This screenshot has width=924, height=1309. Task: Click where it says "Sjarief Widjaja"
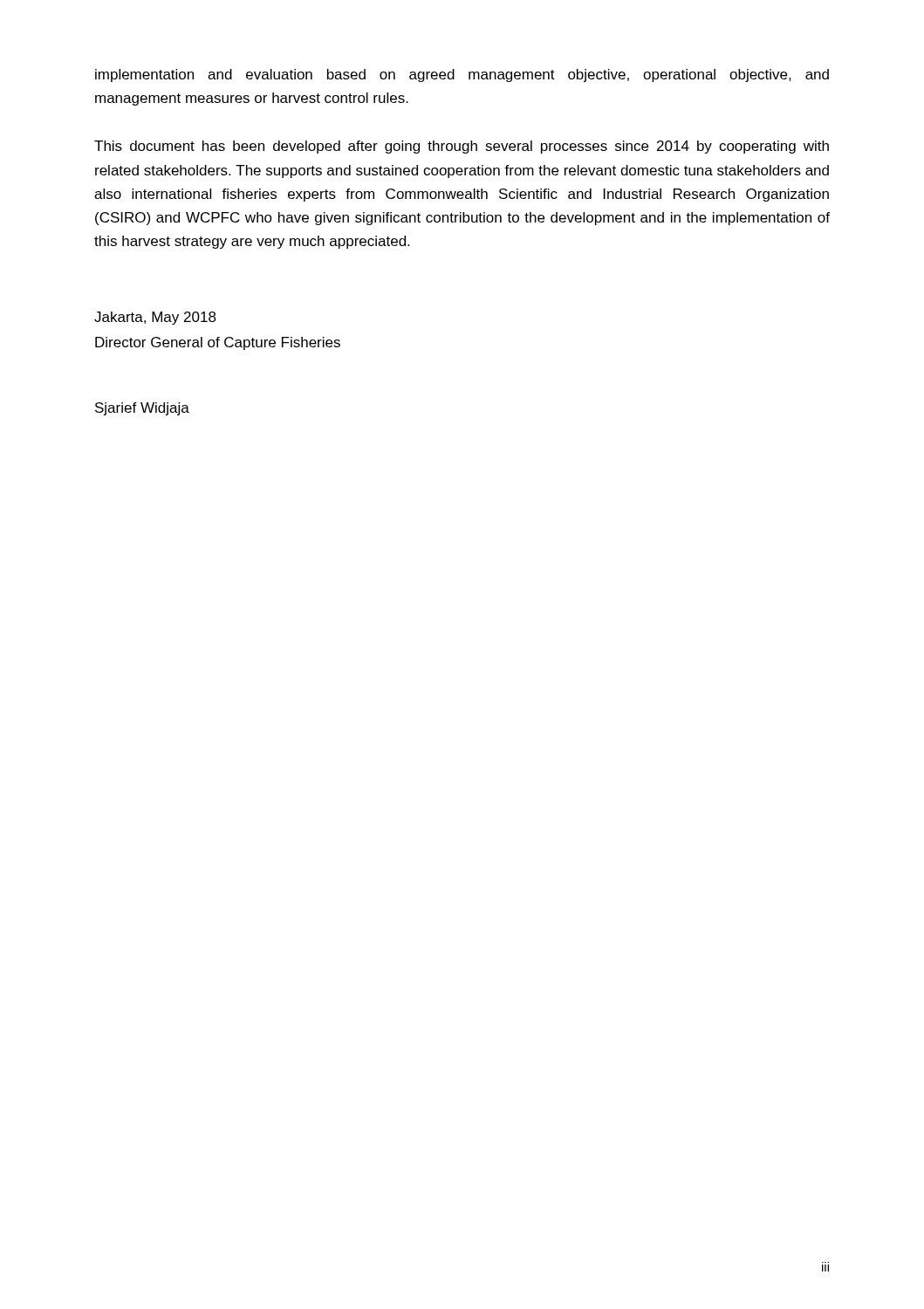(142, 408)
